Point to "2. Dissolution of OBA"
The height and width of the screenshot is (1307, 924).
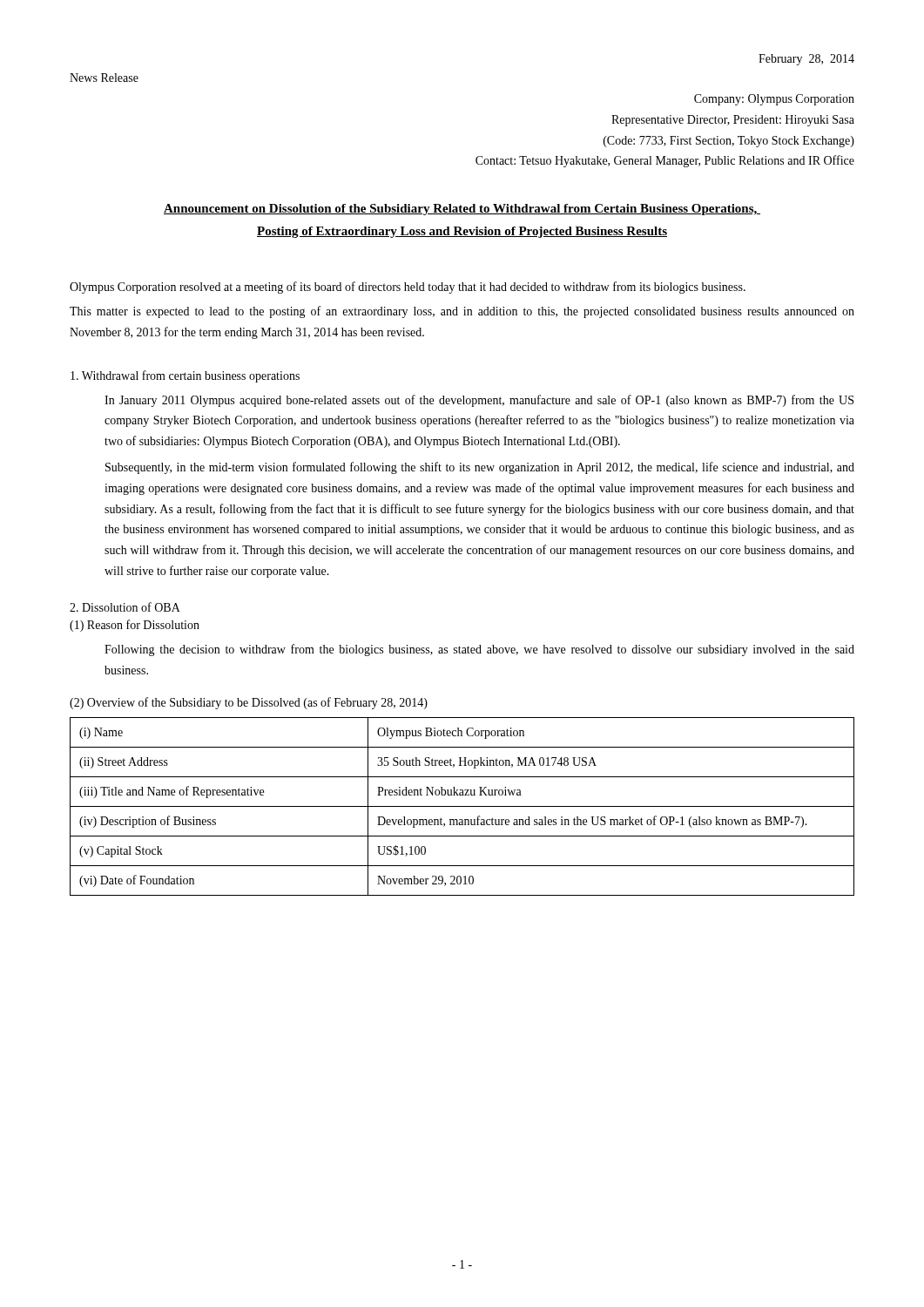[x=125, y=607]
